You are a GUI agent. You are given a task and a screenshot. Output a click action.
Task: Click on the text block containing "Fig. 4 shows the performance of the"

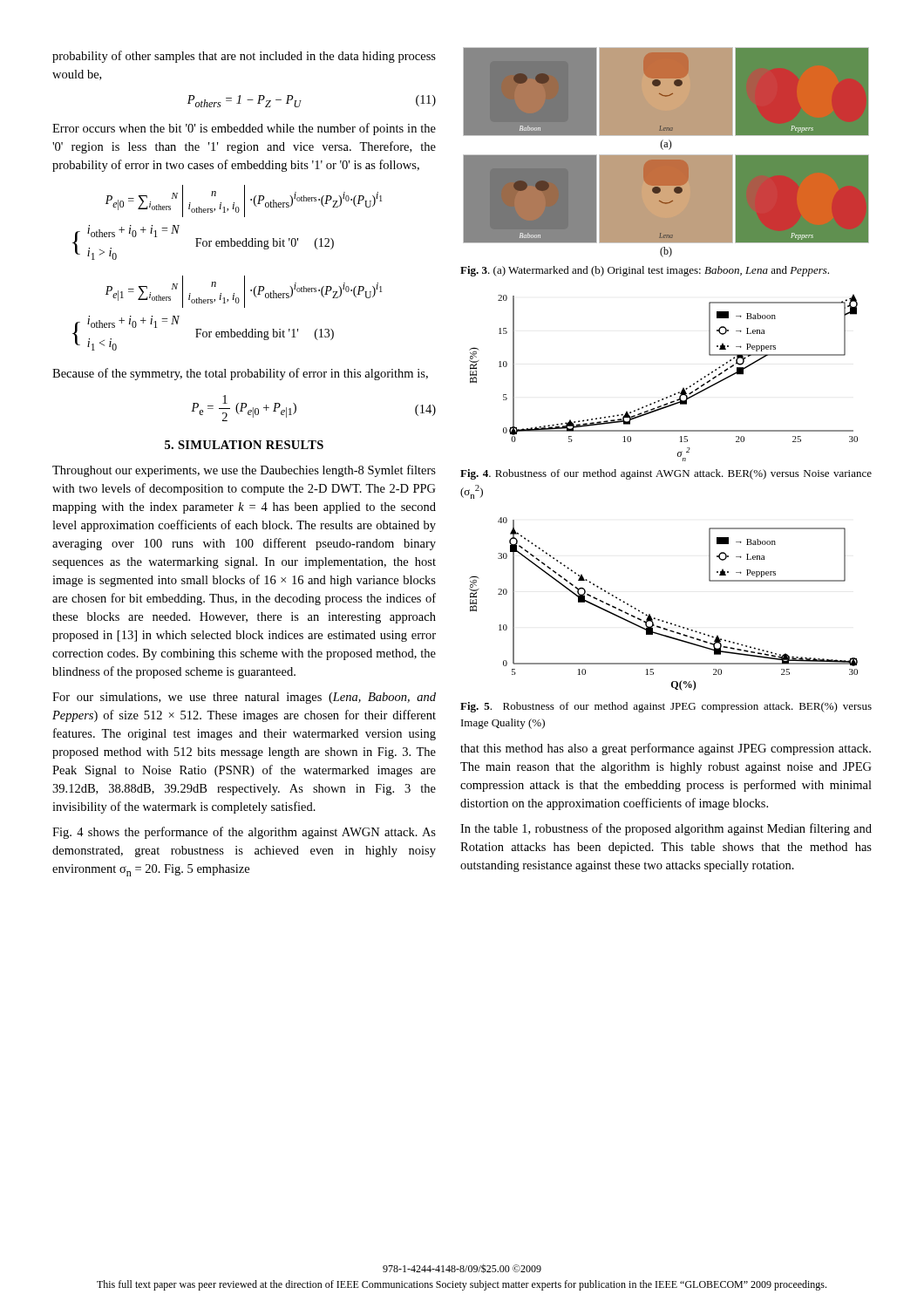(244, 852)
